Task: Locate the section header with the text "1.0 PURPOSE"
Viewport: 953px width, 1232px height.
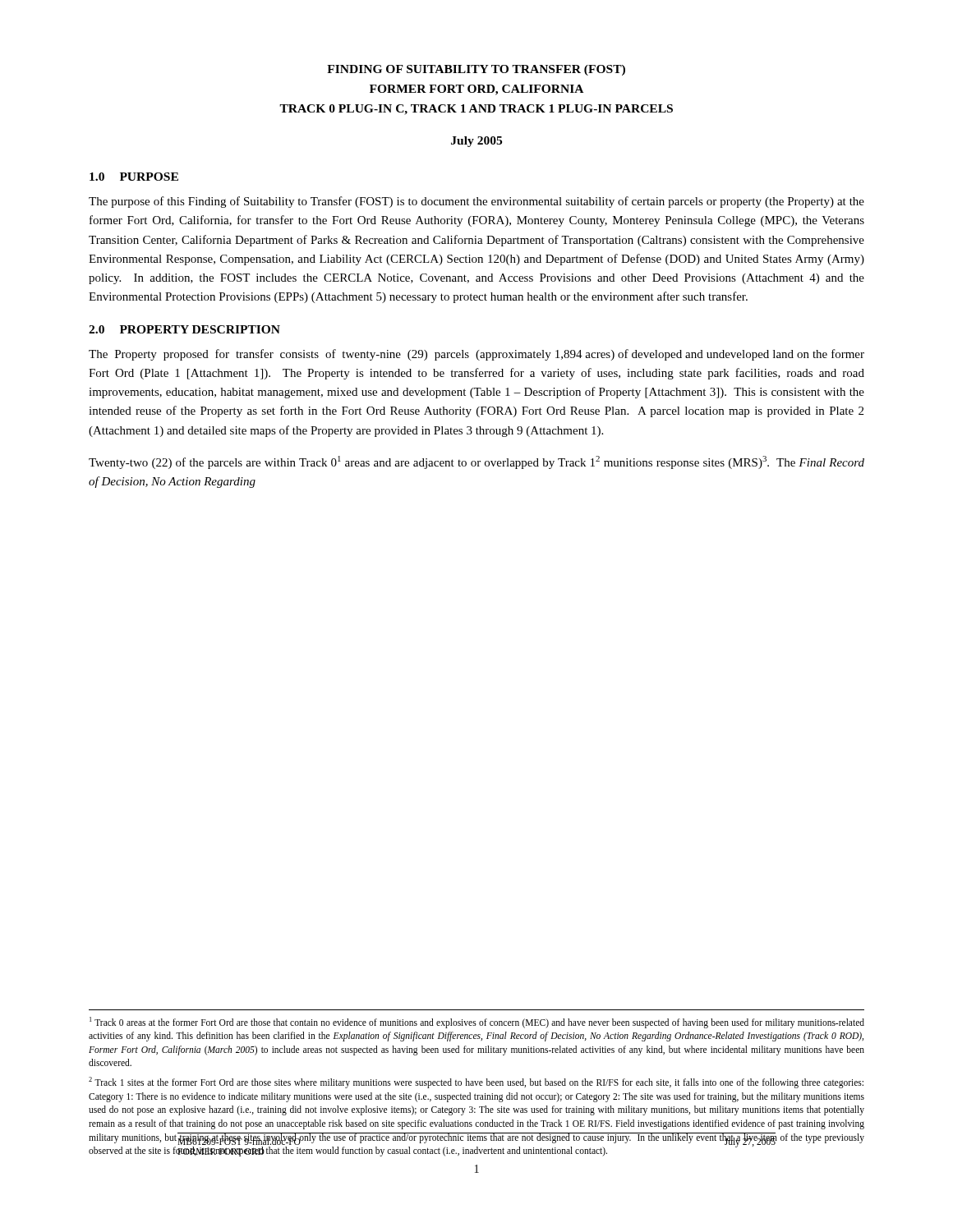Action: 134,177
